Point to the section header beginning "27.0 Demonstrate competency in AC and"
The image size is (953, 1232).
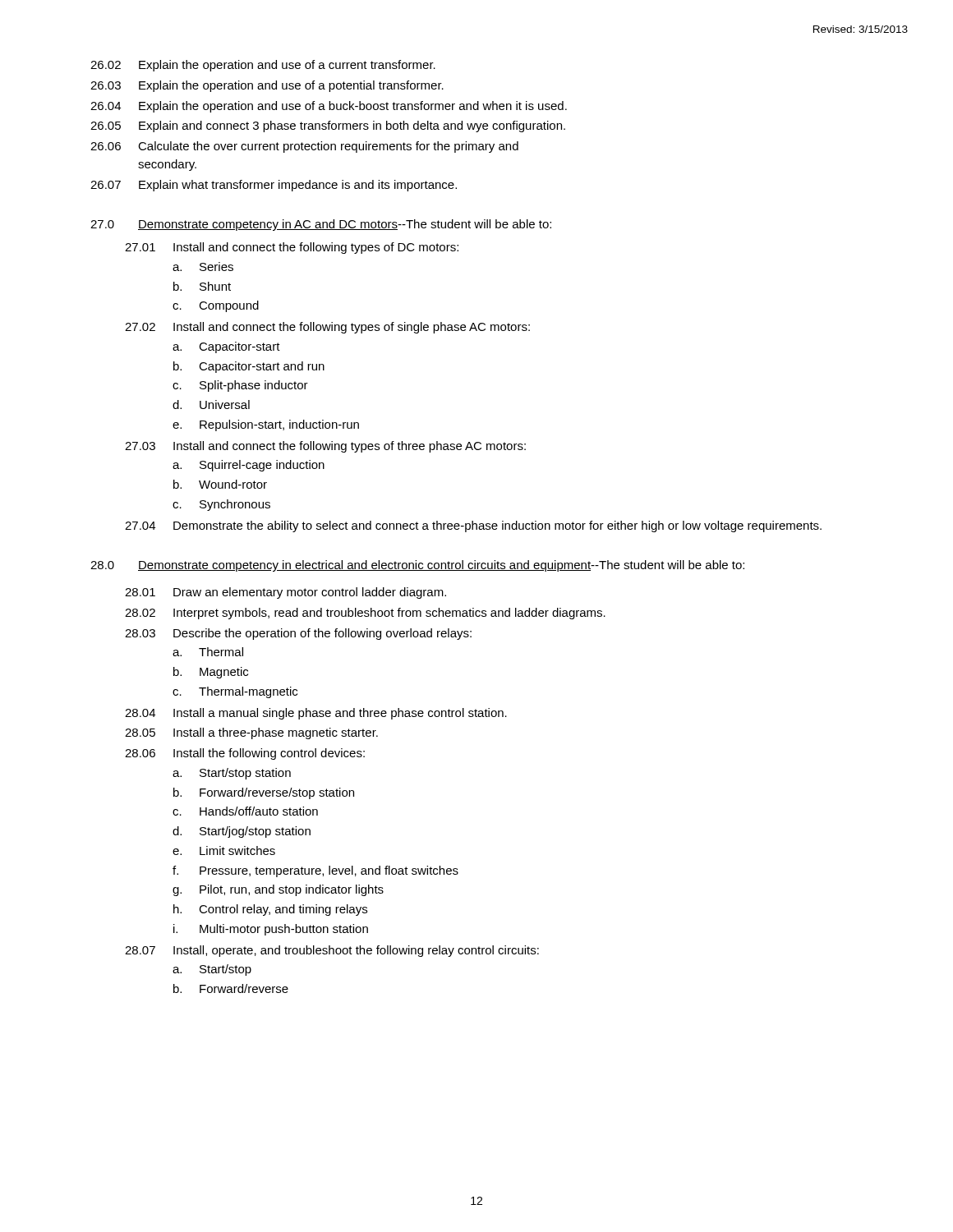[497, 224]
